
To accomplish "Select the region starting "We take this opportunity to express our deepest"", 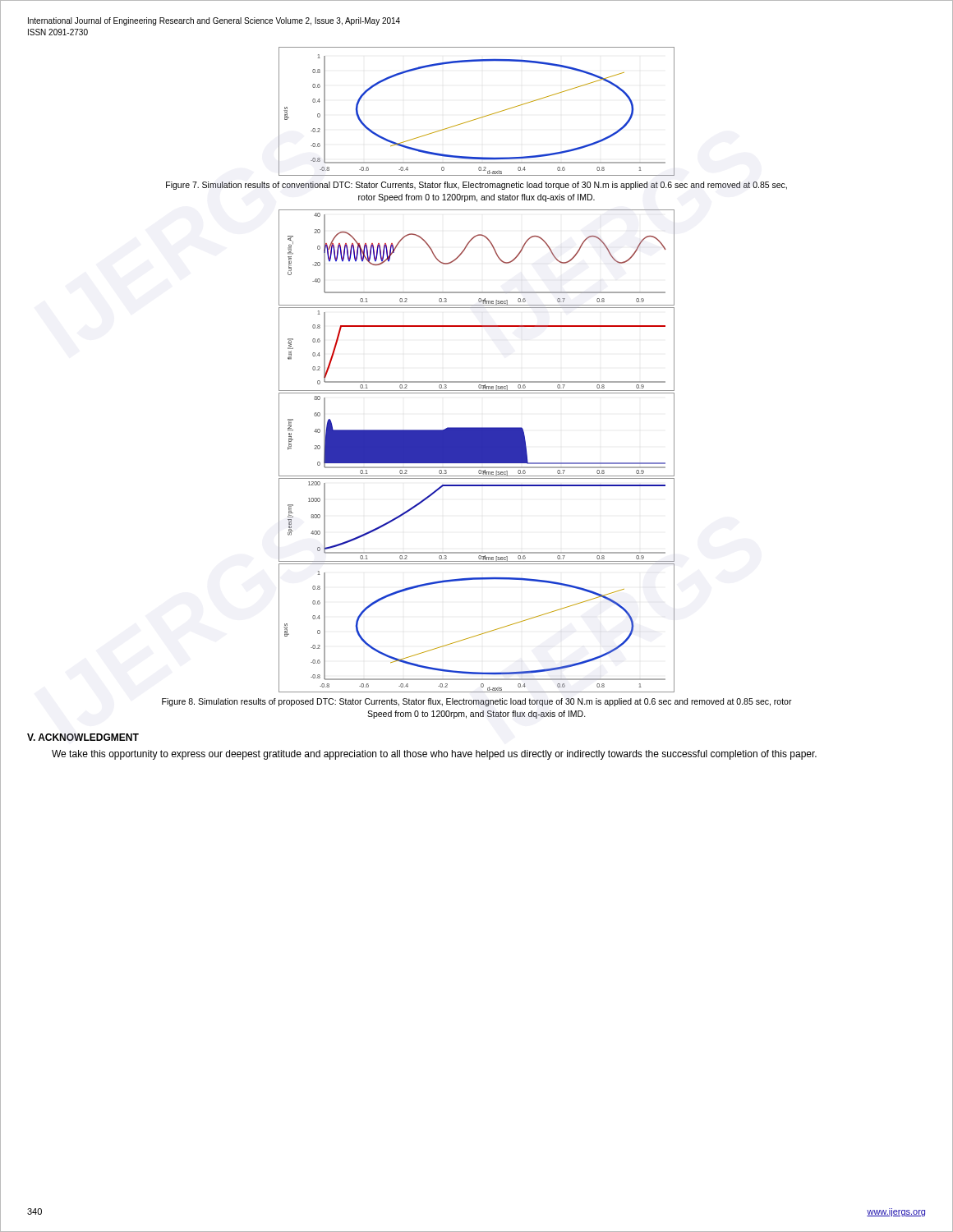I will click(x=434, y=754).
